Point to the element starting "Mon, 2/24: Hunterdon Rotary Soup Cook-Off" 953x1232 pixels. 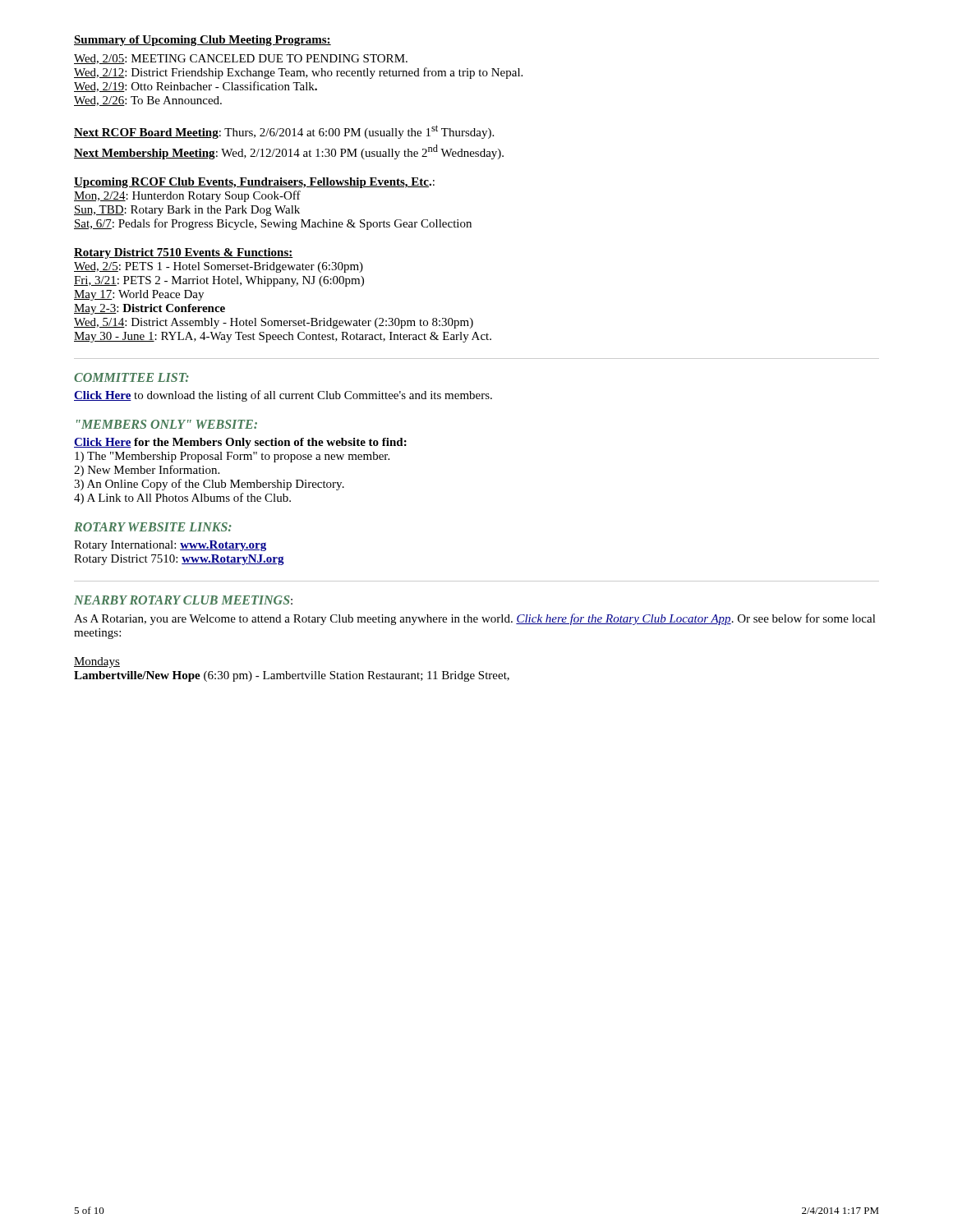(x=187, y=195)
